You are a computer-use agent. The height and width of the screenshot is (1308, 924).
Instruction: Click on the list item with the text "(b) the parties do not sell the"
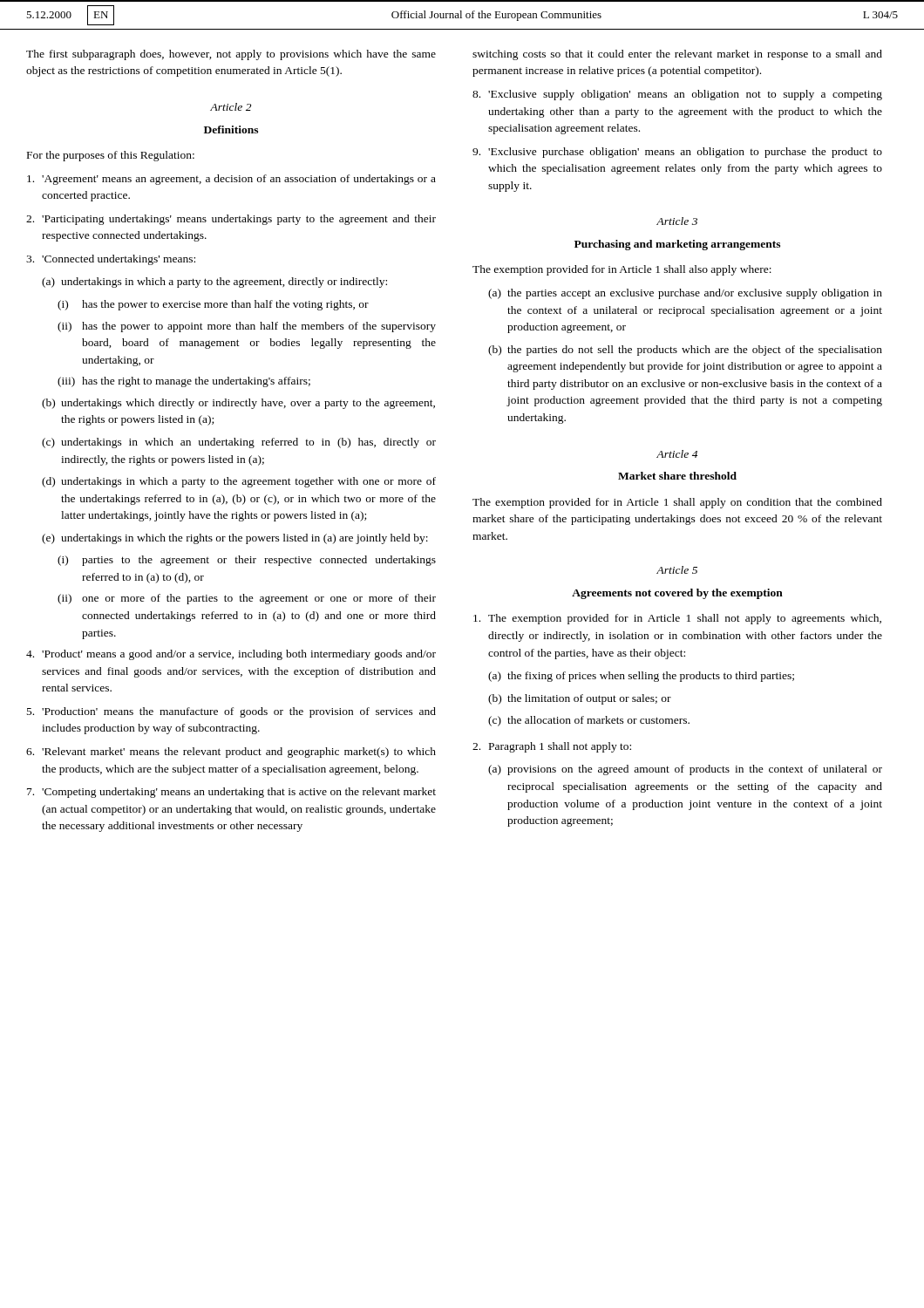click(677, 383)
